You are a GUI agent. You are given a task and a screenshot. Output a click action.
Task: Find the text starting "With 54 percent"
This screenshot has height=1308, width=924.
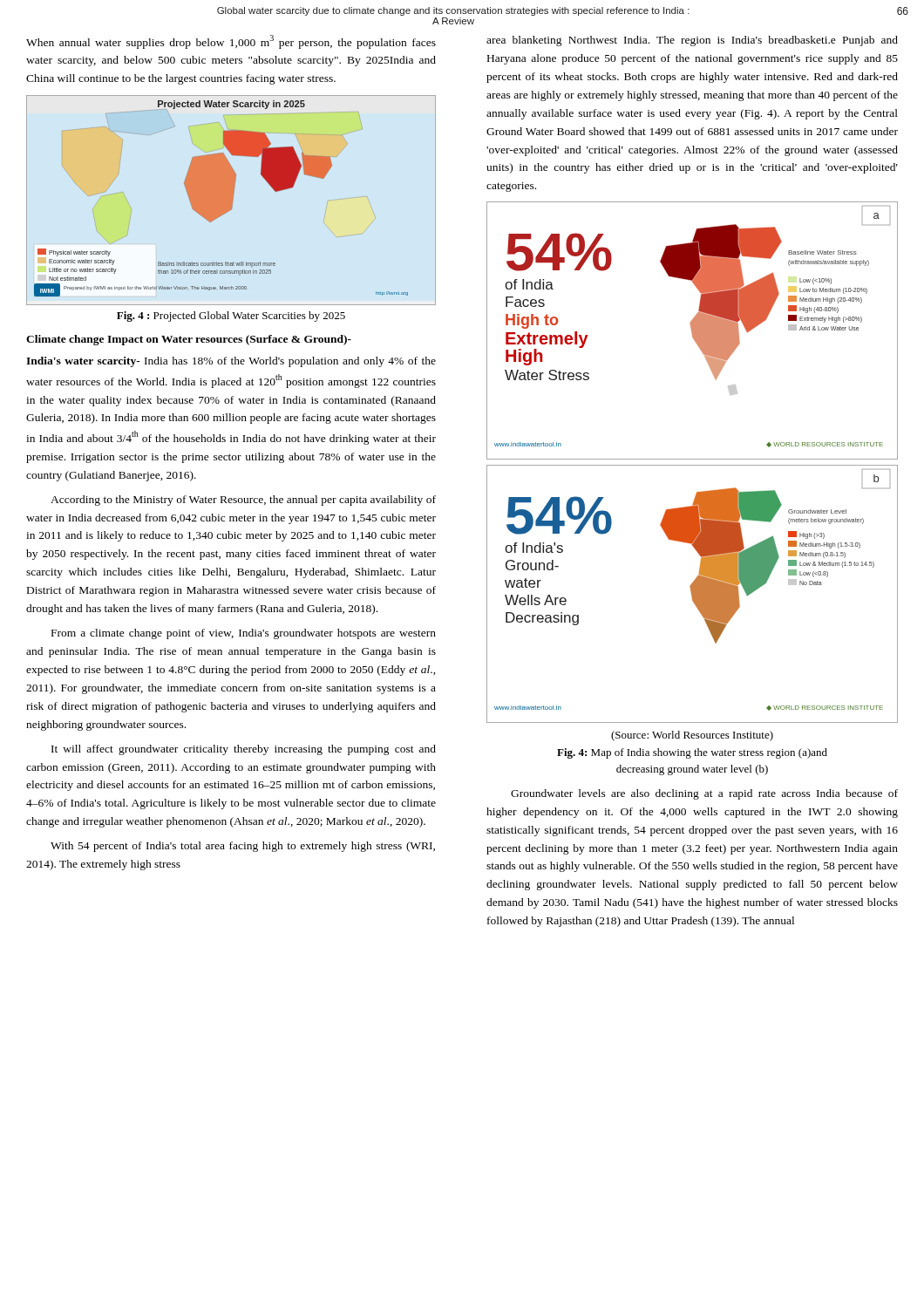[x=231, y=855]
